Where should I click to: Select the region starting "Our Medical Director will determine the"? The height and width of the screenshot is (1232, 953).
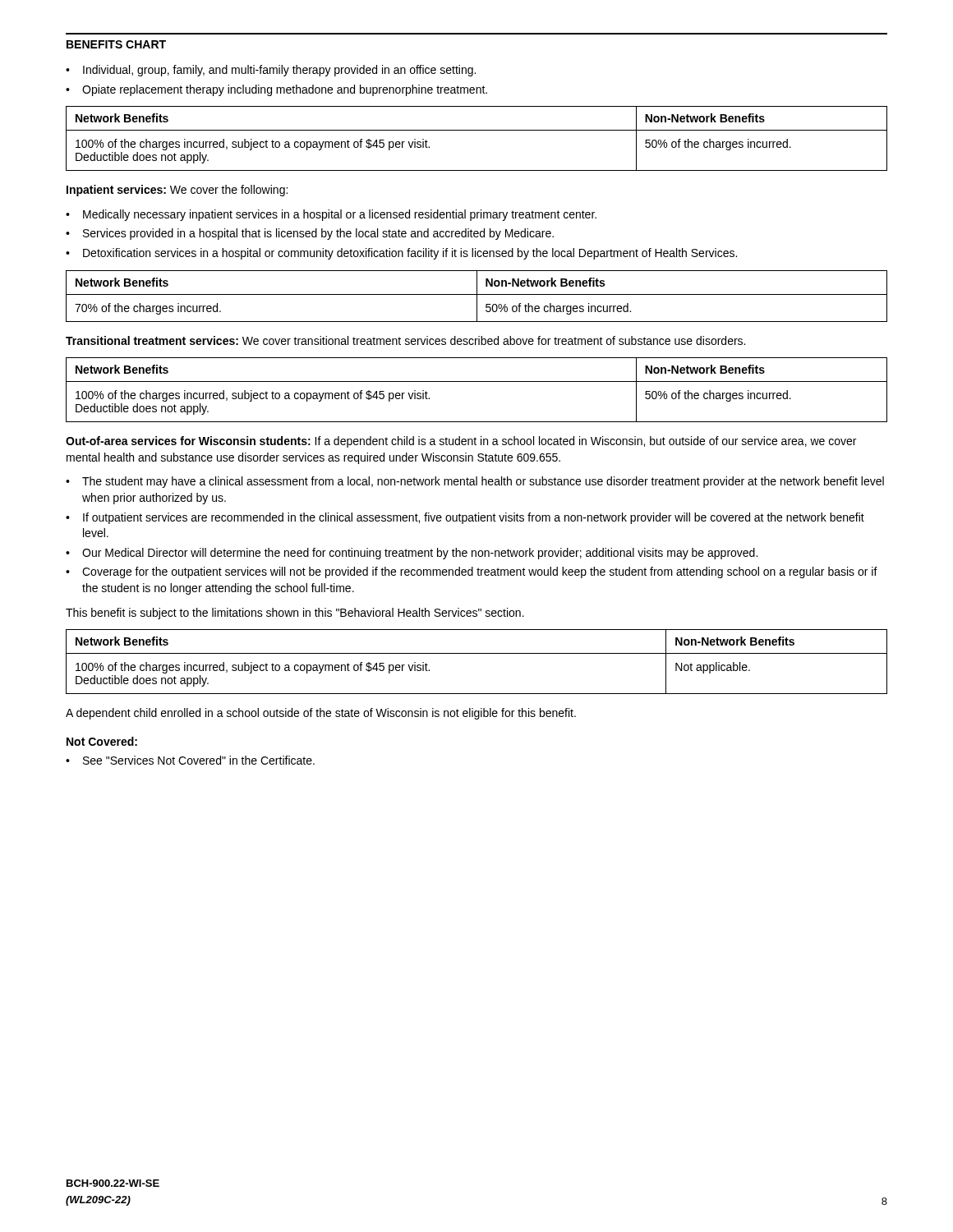coord(476,553)
